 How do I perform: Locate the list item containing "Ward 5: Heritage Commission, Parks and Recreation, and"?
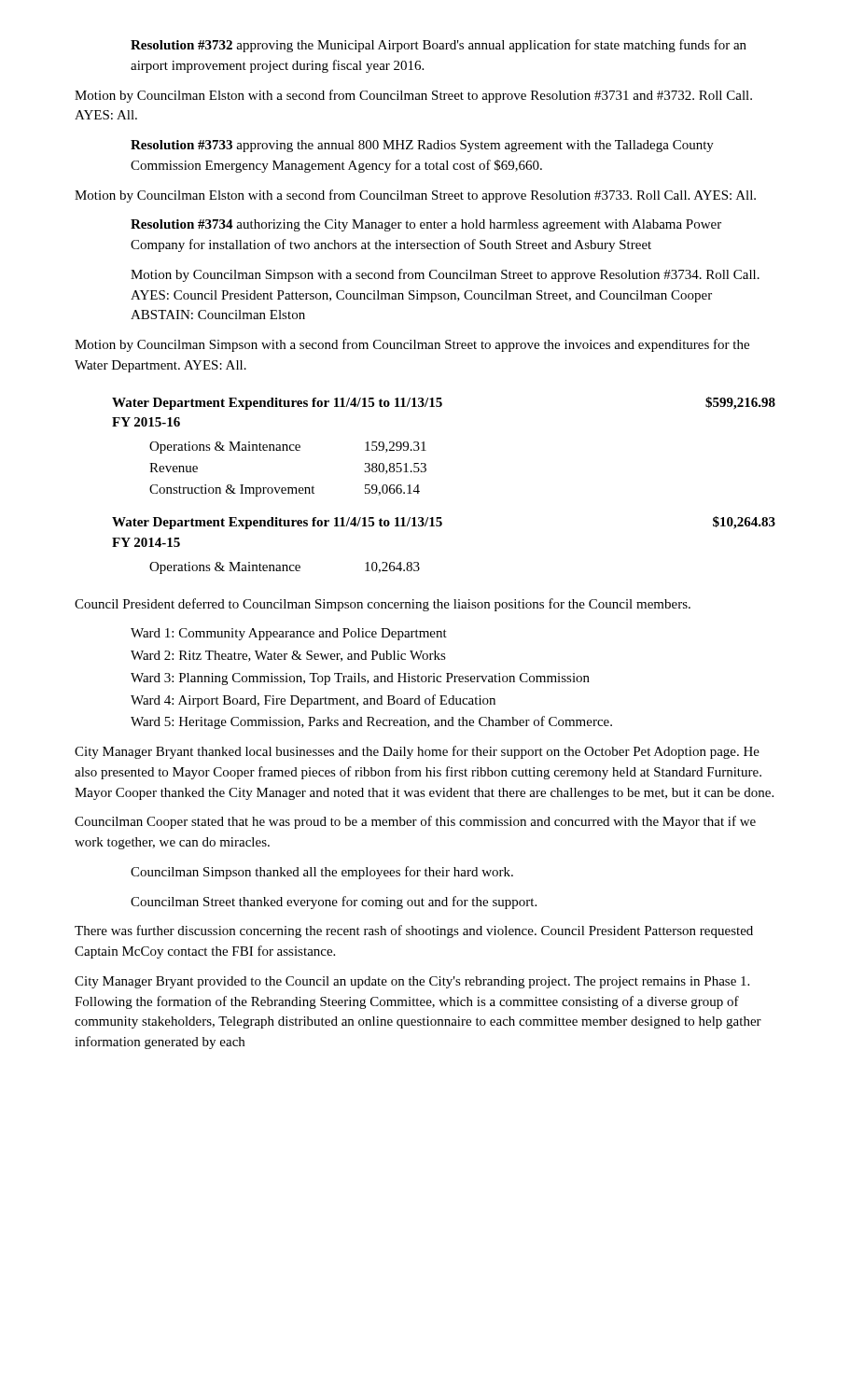(372, 722)
